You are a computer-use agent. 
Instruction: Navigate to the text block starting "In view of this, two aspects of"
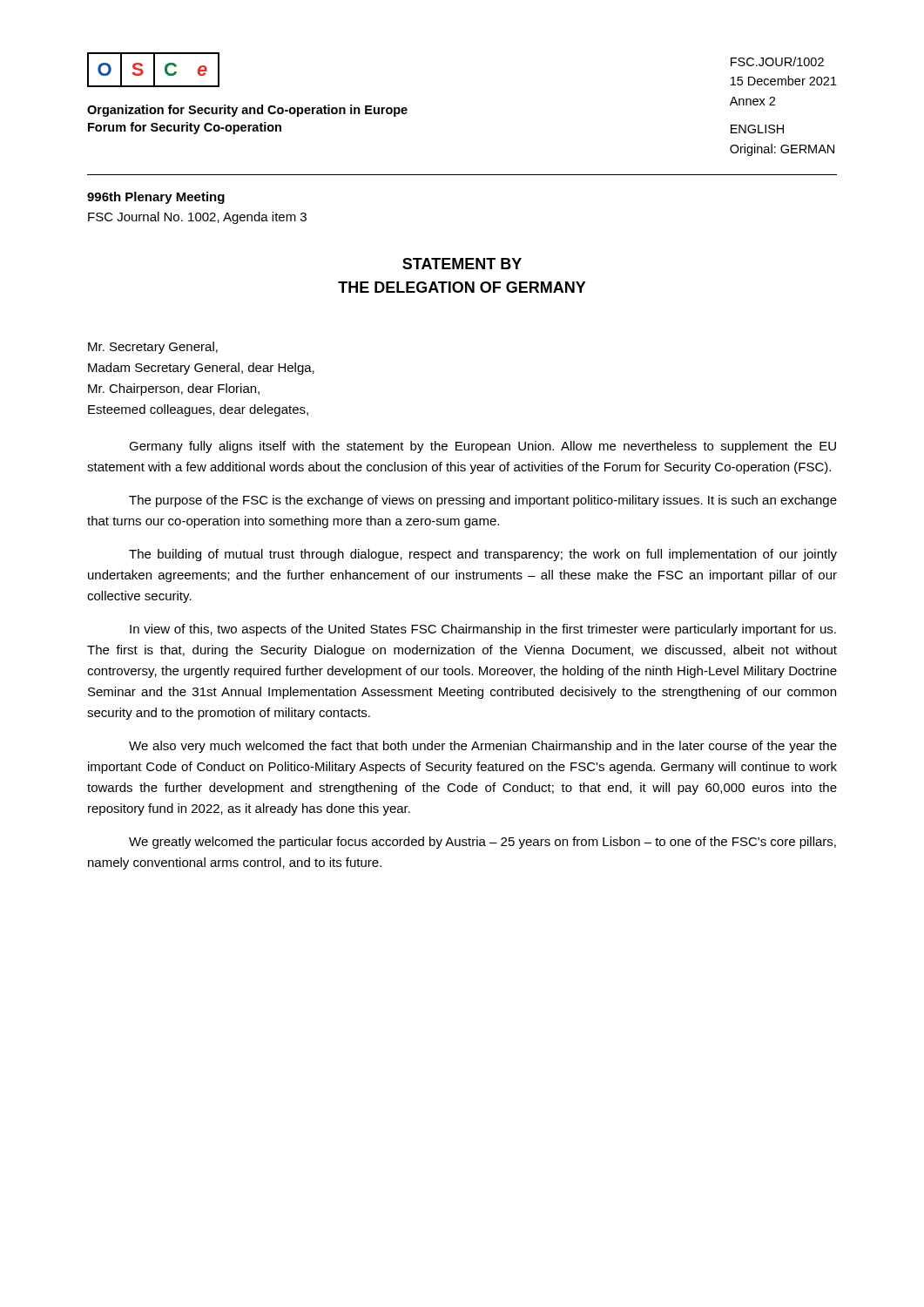(x=462, y=671)
